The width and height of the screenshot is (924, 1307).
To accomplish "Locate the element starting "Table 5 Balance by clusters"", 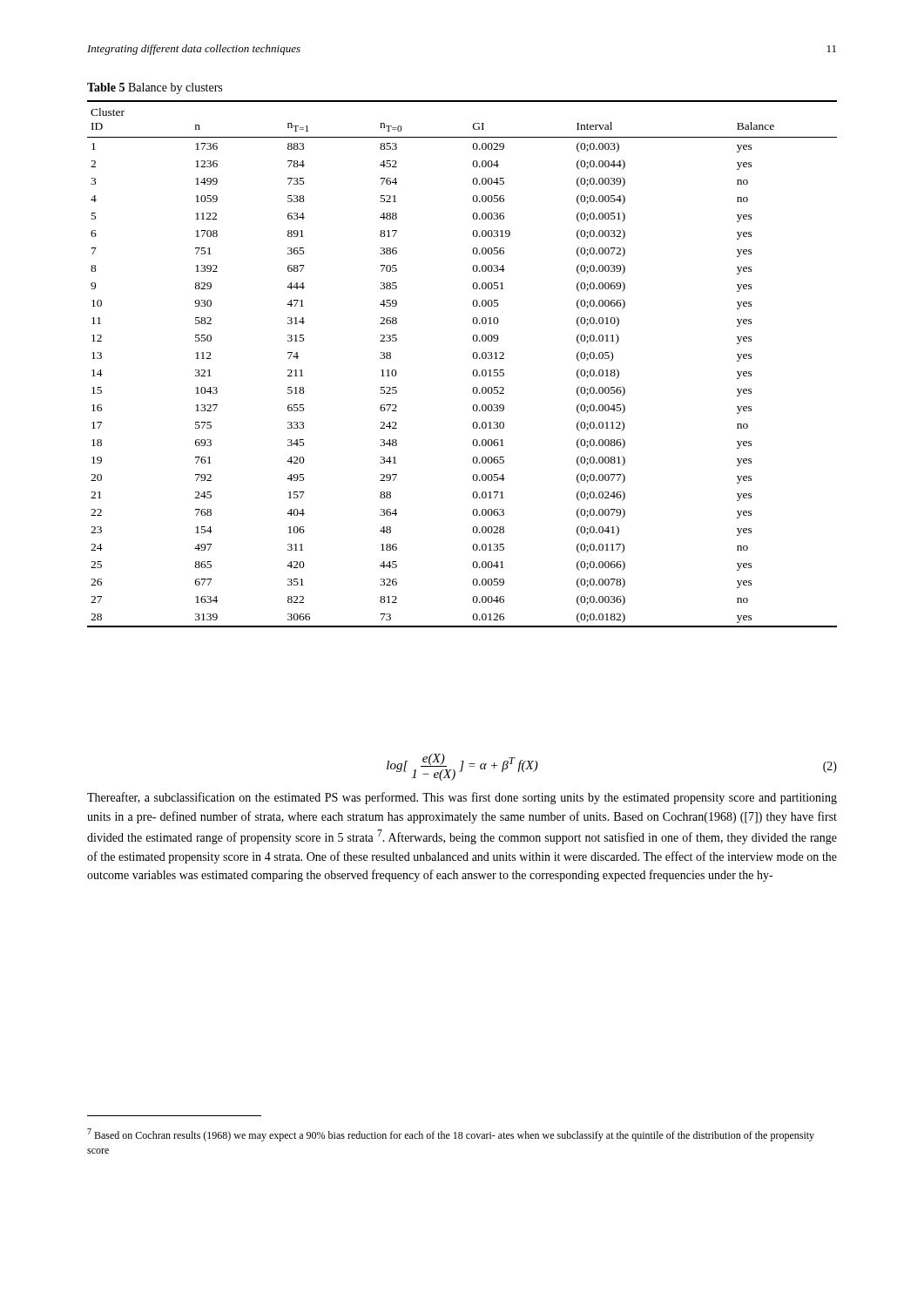I will point(155,88).
